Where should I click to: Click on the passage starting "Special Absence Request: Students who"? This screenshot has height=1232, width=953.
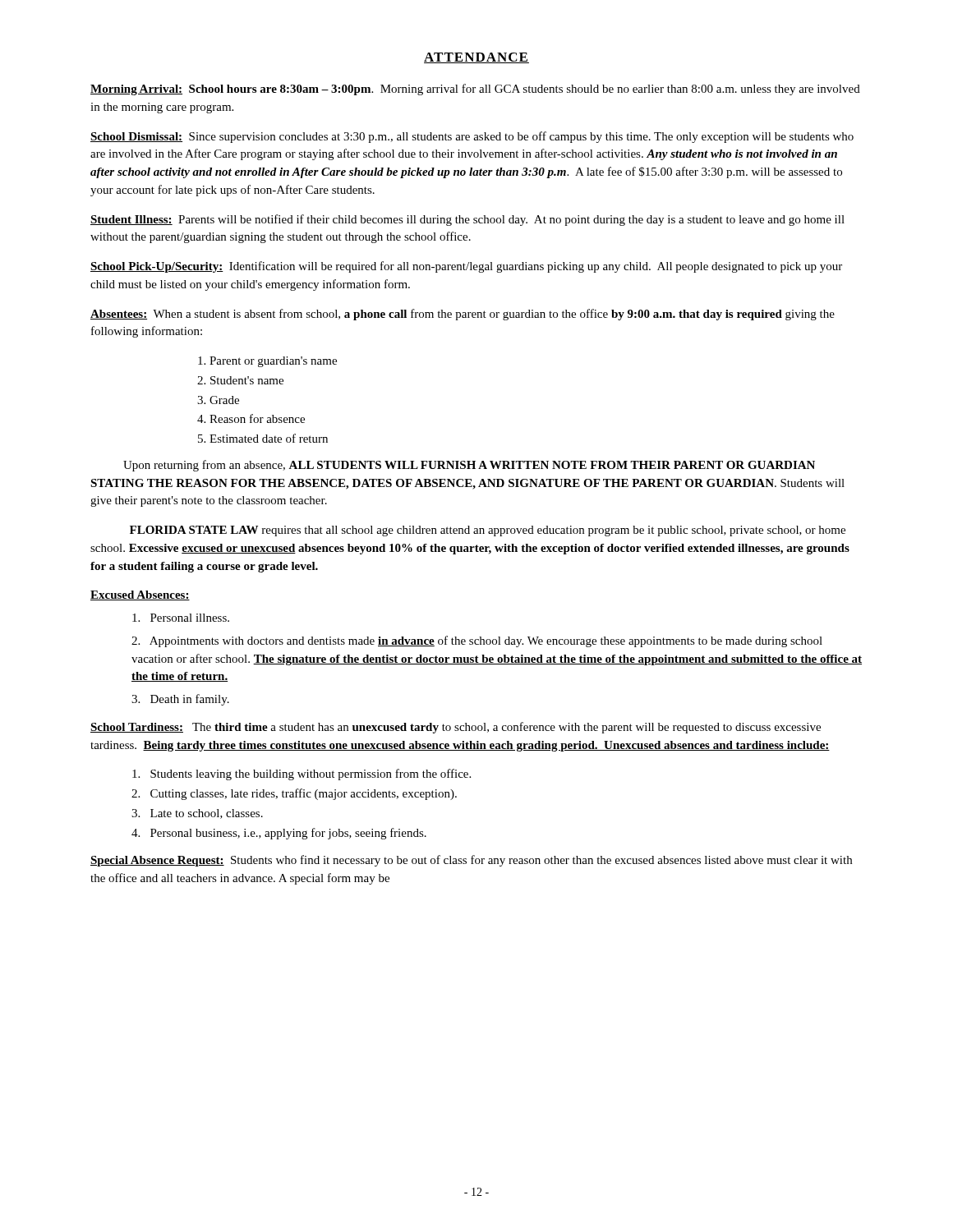point(471,869)
